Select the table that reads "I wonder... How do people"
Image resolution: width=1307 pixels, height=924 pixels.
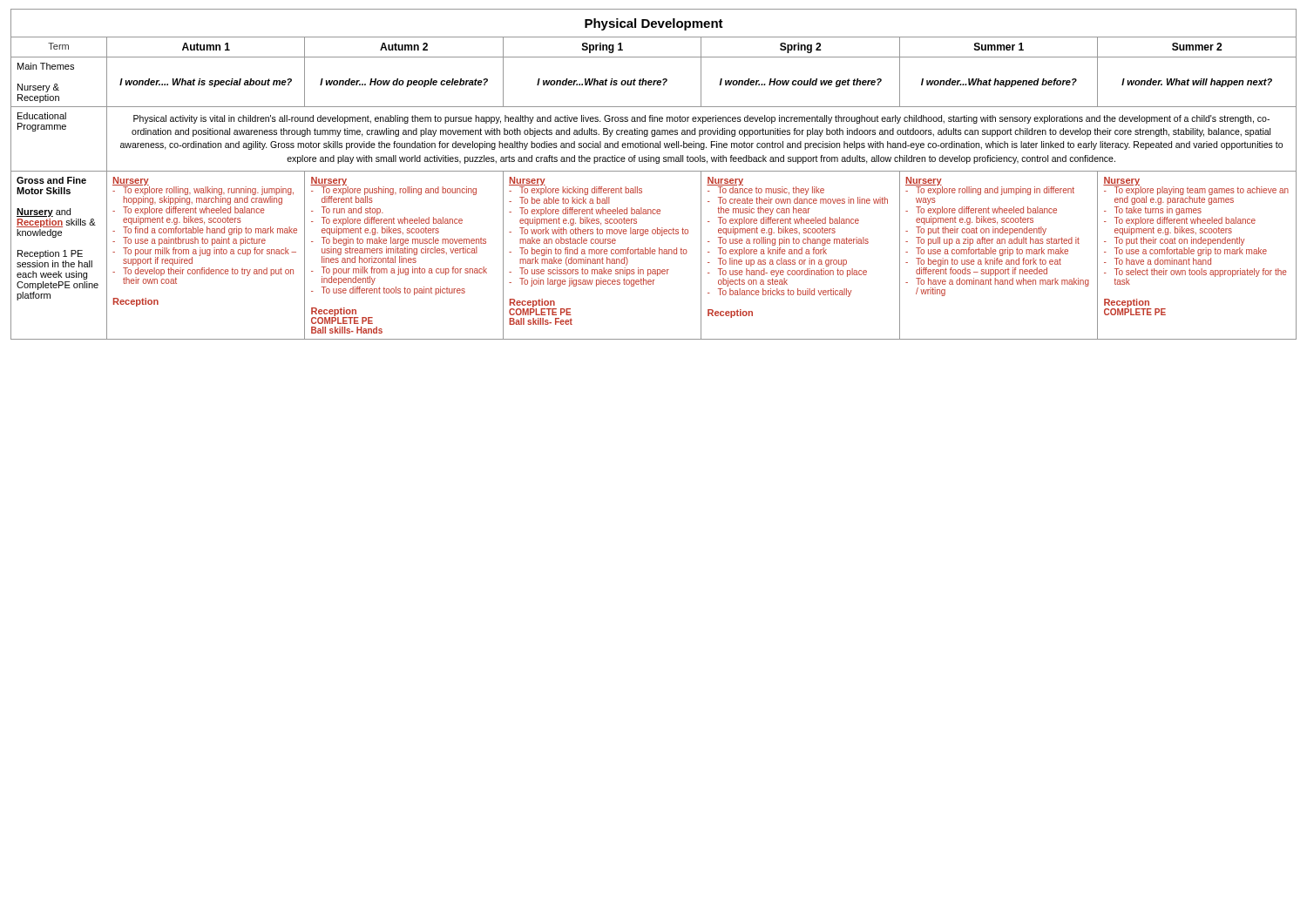click(404, 82)
